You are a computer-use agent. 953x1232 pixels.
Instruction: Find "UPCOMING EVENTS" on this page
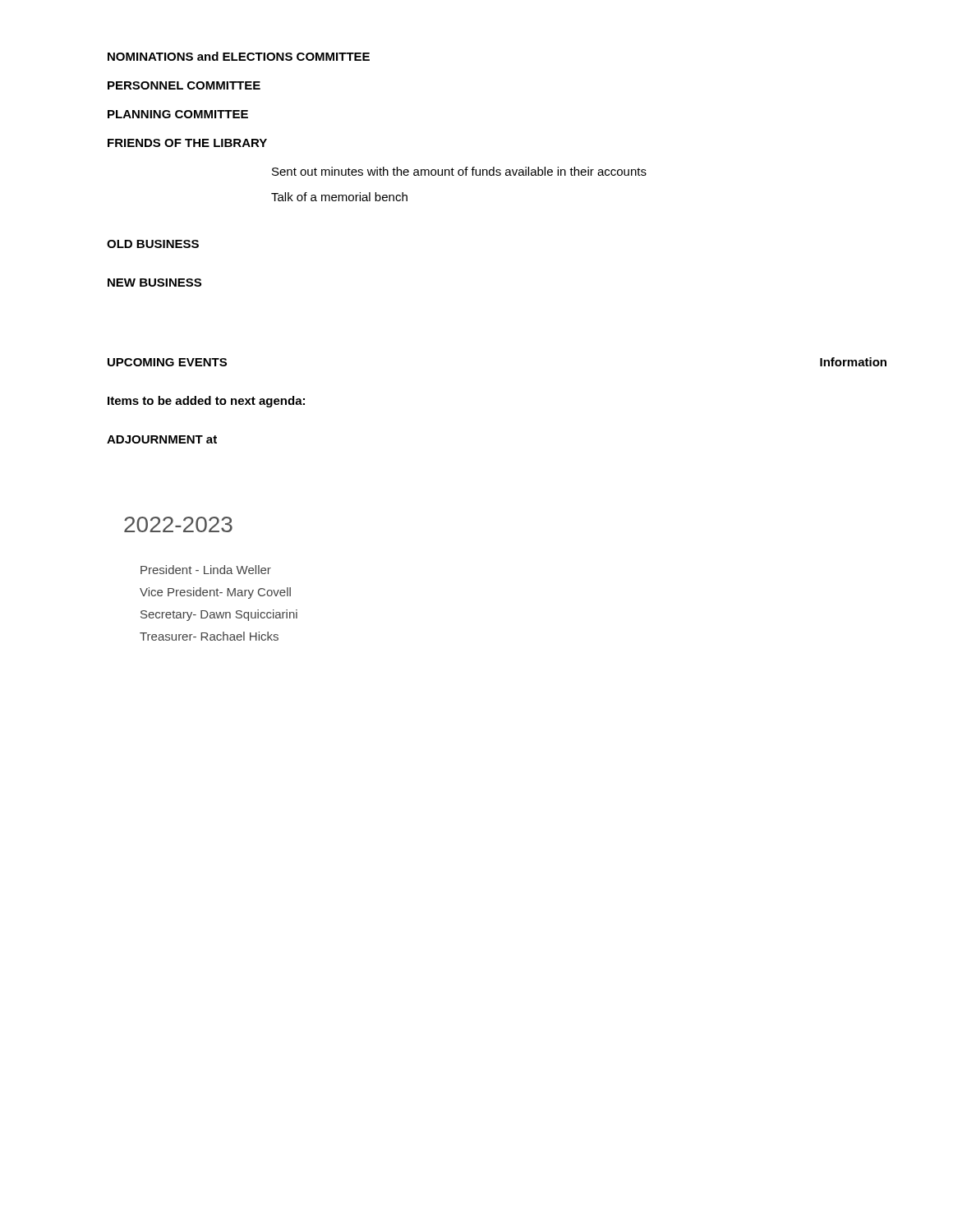167,362
